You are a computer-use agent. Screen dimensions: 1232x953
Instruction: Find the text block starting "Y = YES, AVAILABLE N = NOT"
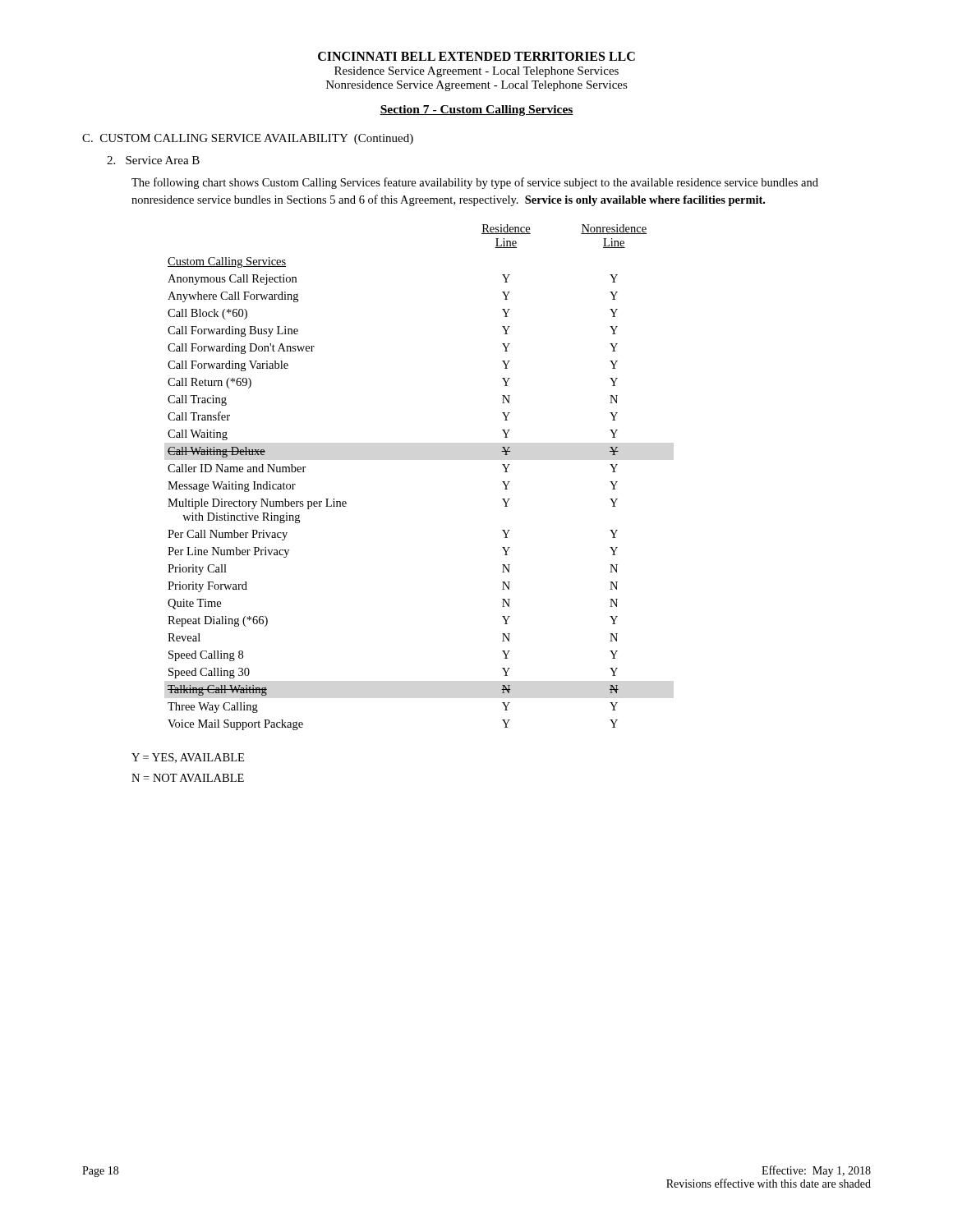[x=188, y=767]
